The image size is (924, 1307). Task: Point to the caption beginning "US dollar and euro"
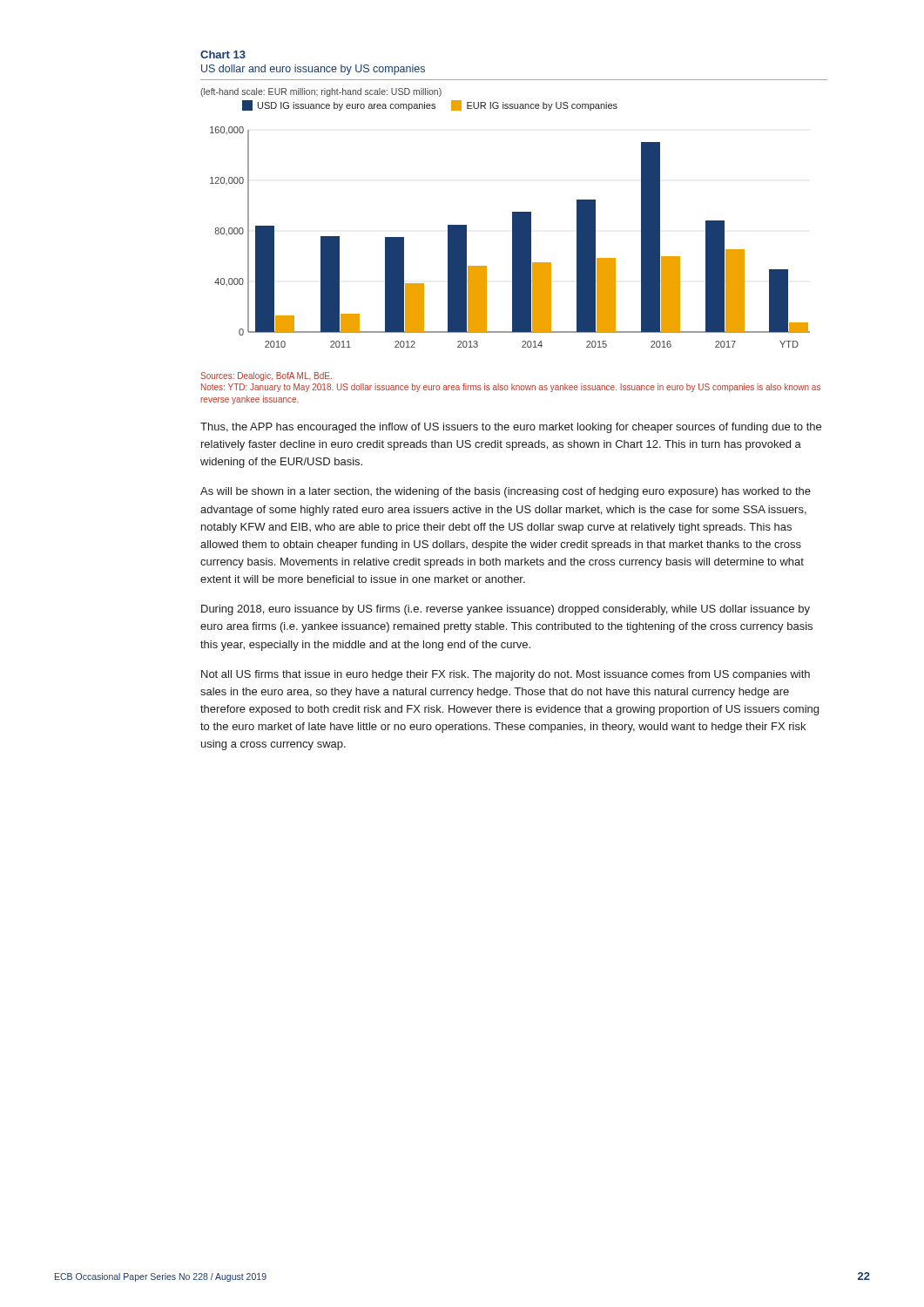313,69
